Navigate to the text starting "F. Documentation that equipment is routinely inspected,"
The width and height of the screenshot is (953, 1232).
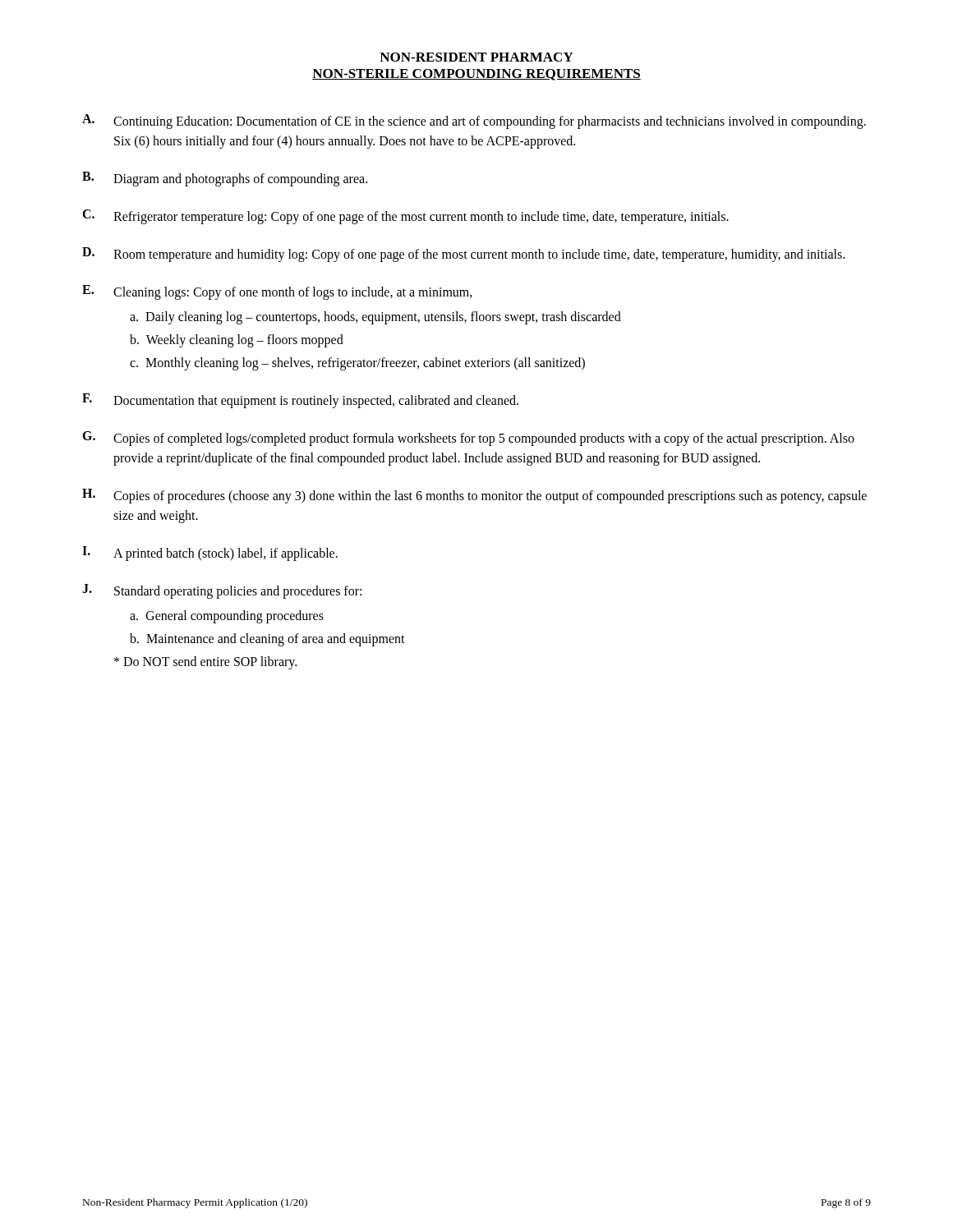click(476, 402)
